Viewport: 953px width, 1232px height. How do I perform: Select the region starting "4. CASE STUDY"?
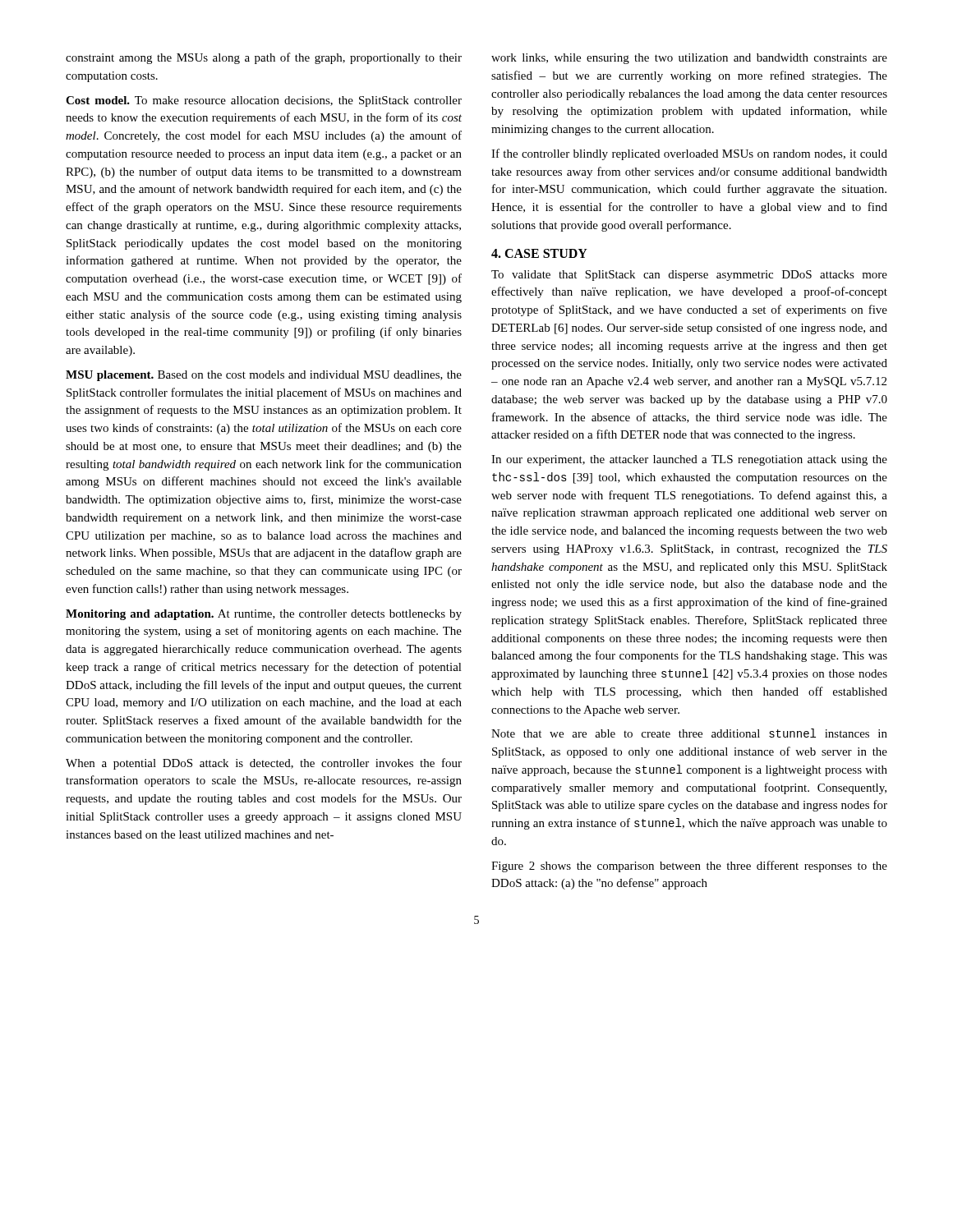(x=539, y=253)
